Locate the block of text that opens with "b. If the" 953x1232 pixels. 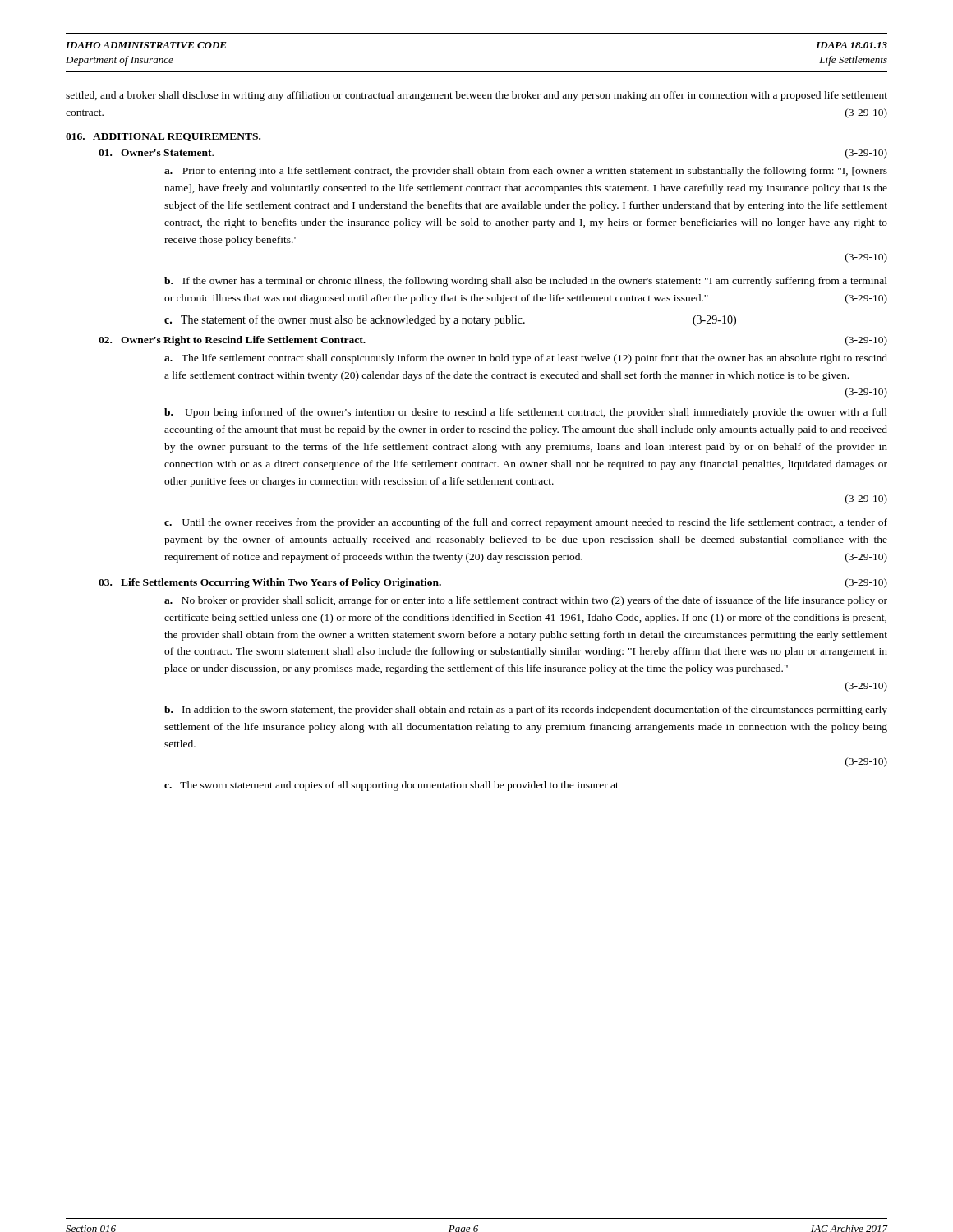tap(526, 290)
